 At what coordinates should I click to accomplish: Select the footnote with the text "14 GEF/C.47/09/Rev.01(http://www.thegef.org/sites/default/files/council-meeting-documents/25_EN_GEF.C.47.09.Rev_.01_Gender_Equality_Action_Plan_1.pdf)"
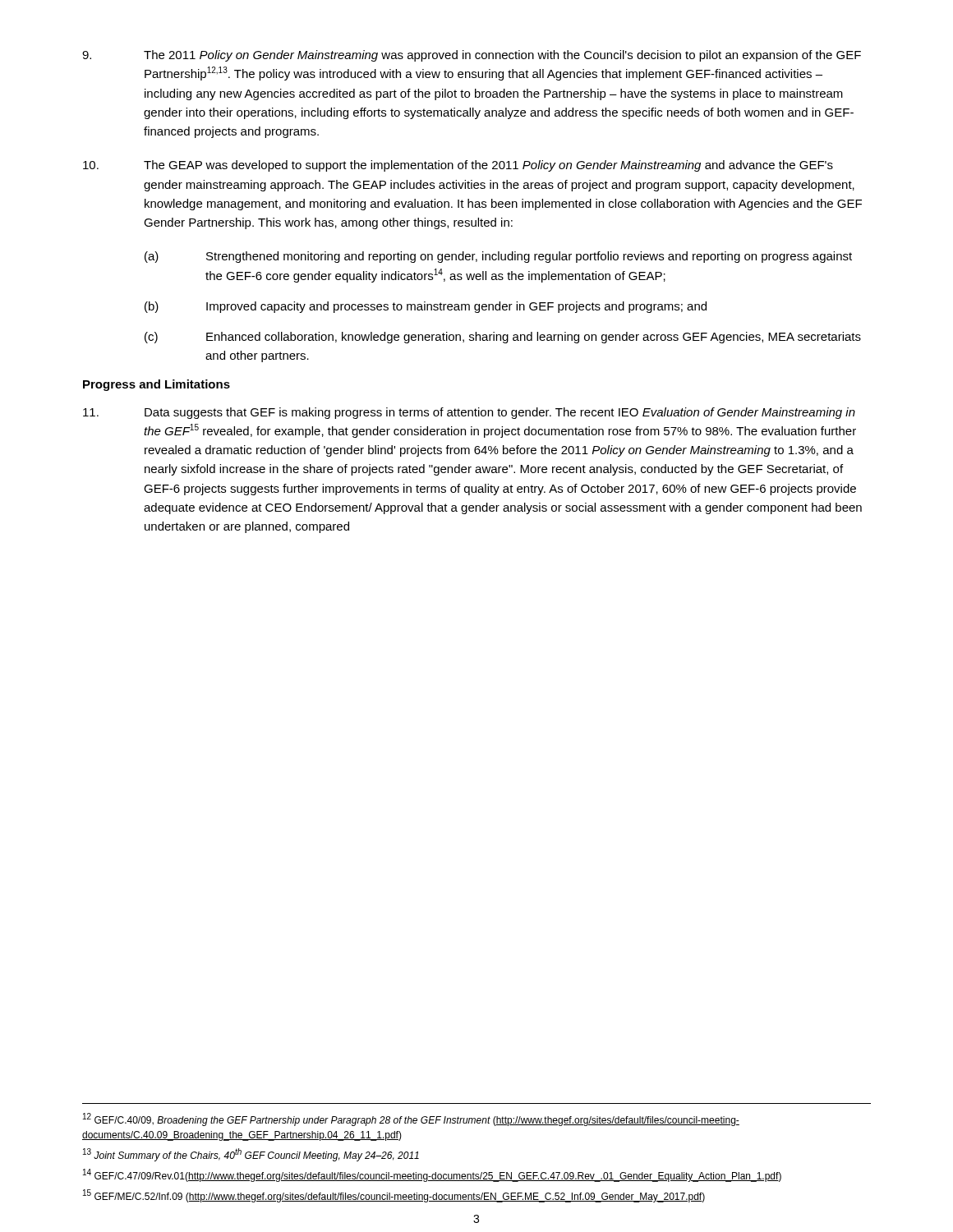(x=432, y=1175)
